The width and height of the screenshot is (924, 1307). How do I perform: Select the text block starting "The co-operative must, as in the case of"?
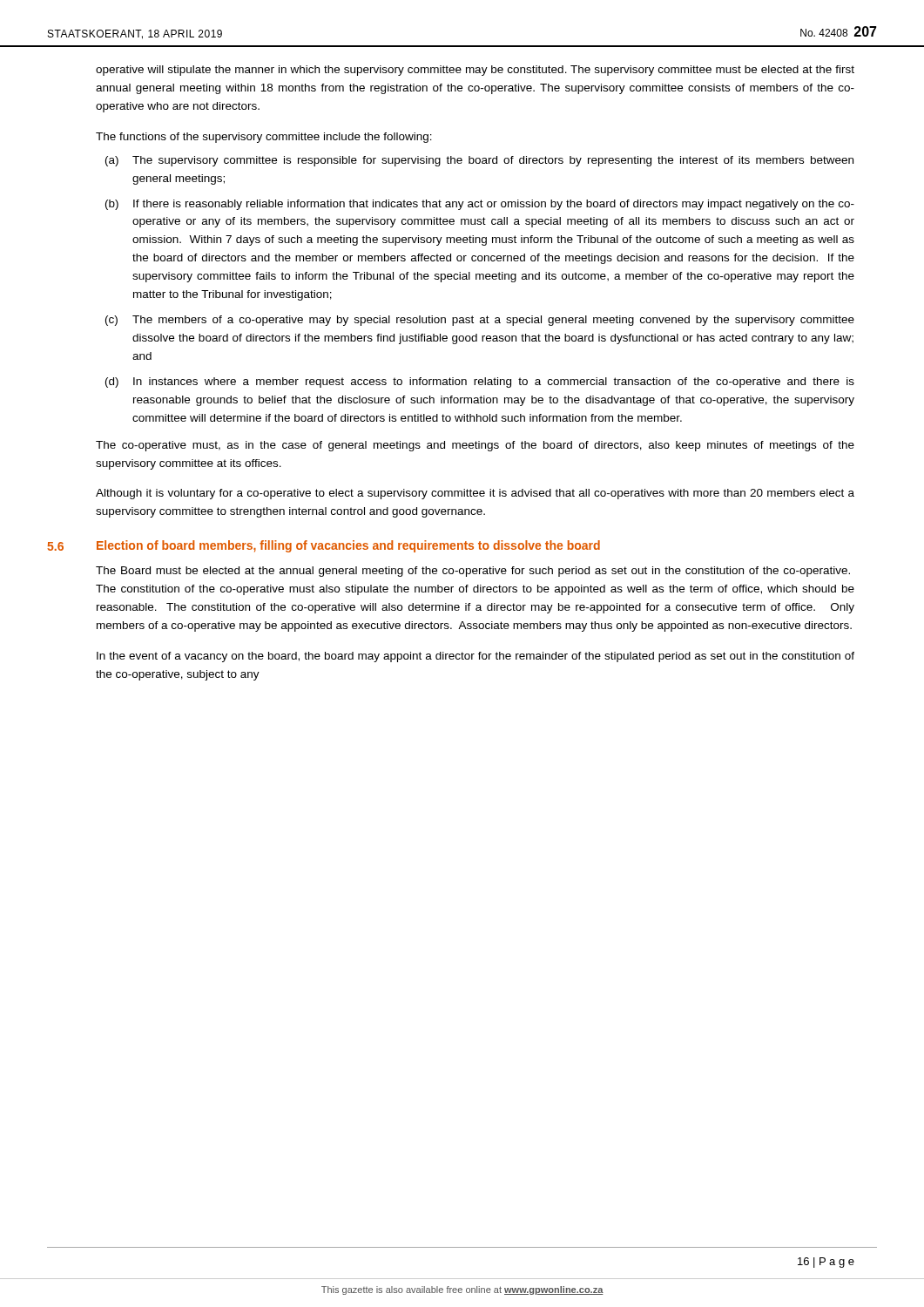475,454
